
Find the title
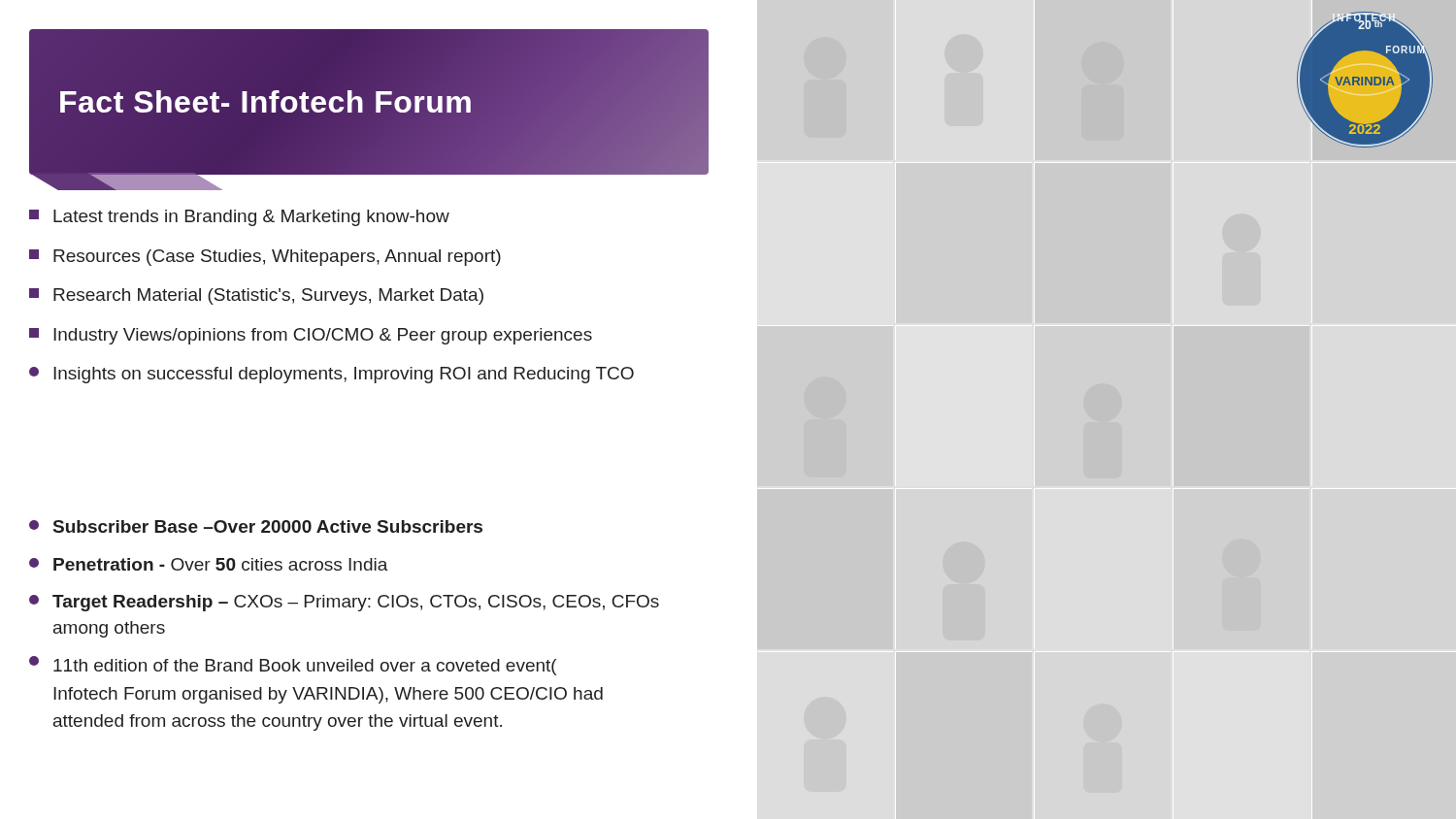[x=266, y=102]
